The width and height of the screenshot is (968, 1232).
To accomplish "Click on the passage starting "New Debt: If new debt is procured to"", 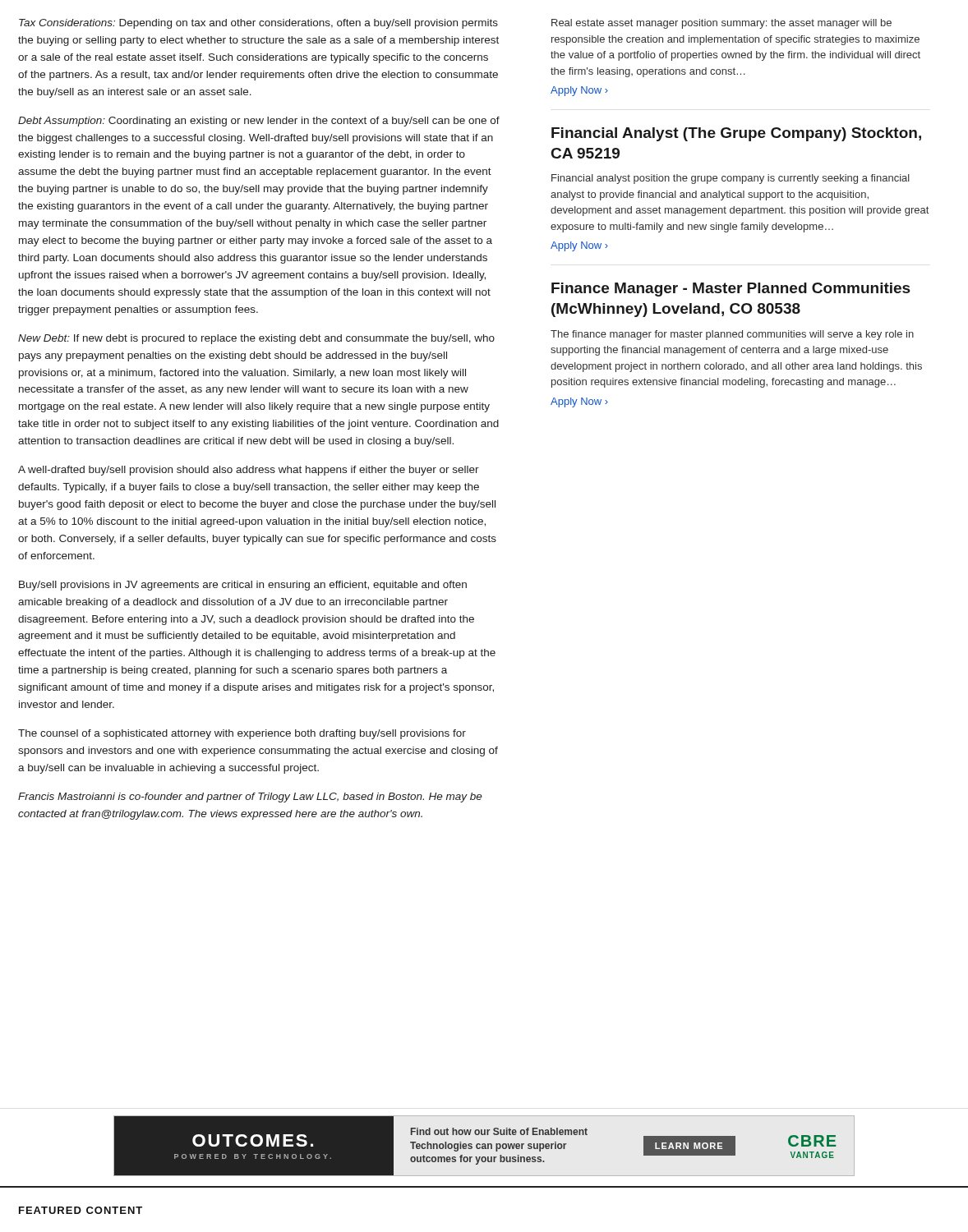I will point(259,390).
